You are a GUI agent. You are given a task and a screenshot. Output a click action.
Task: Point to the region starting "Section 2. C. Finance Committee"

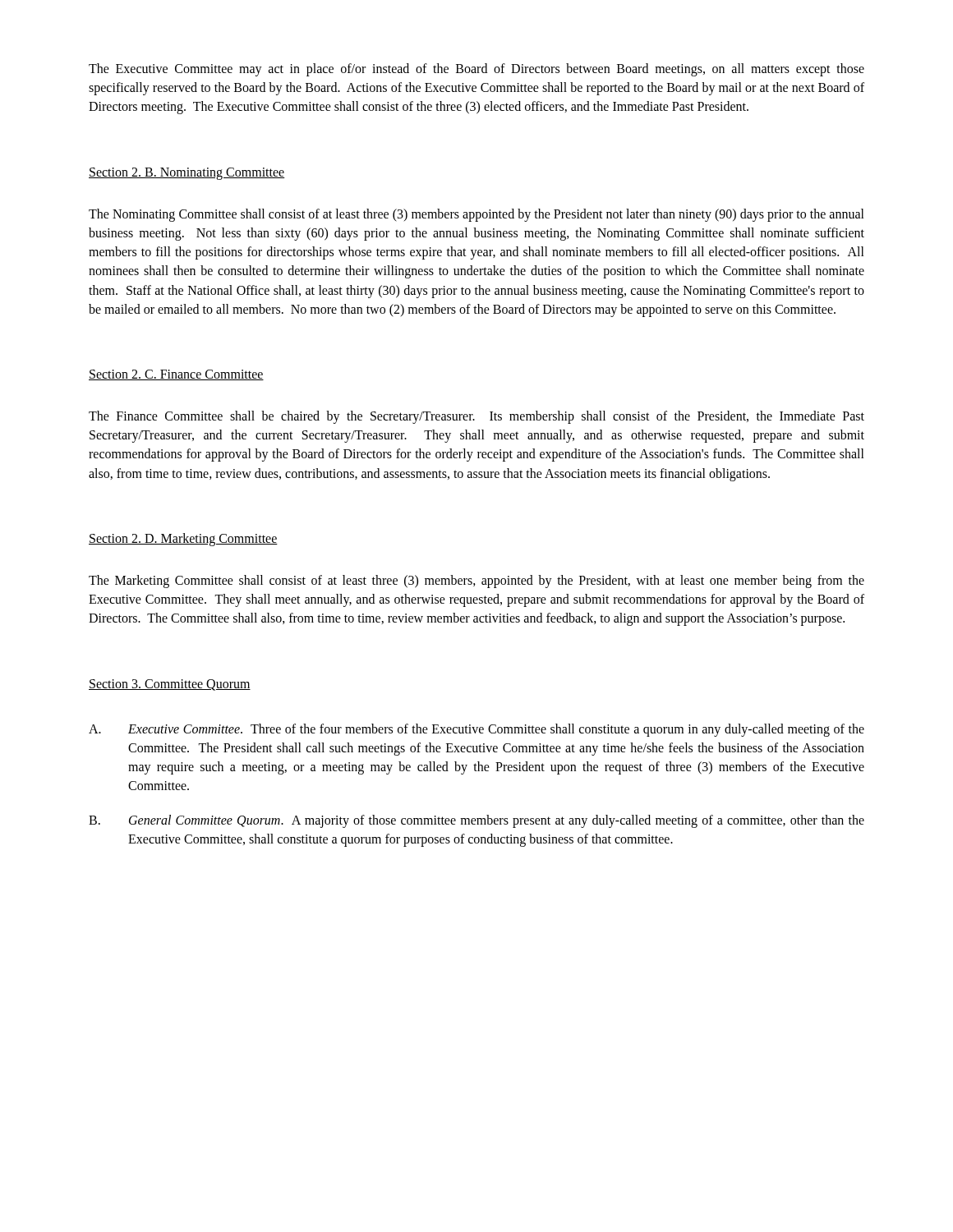(x=176, y=374)
